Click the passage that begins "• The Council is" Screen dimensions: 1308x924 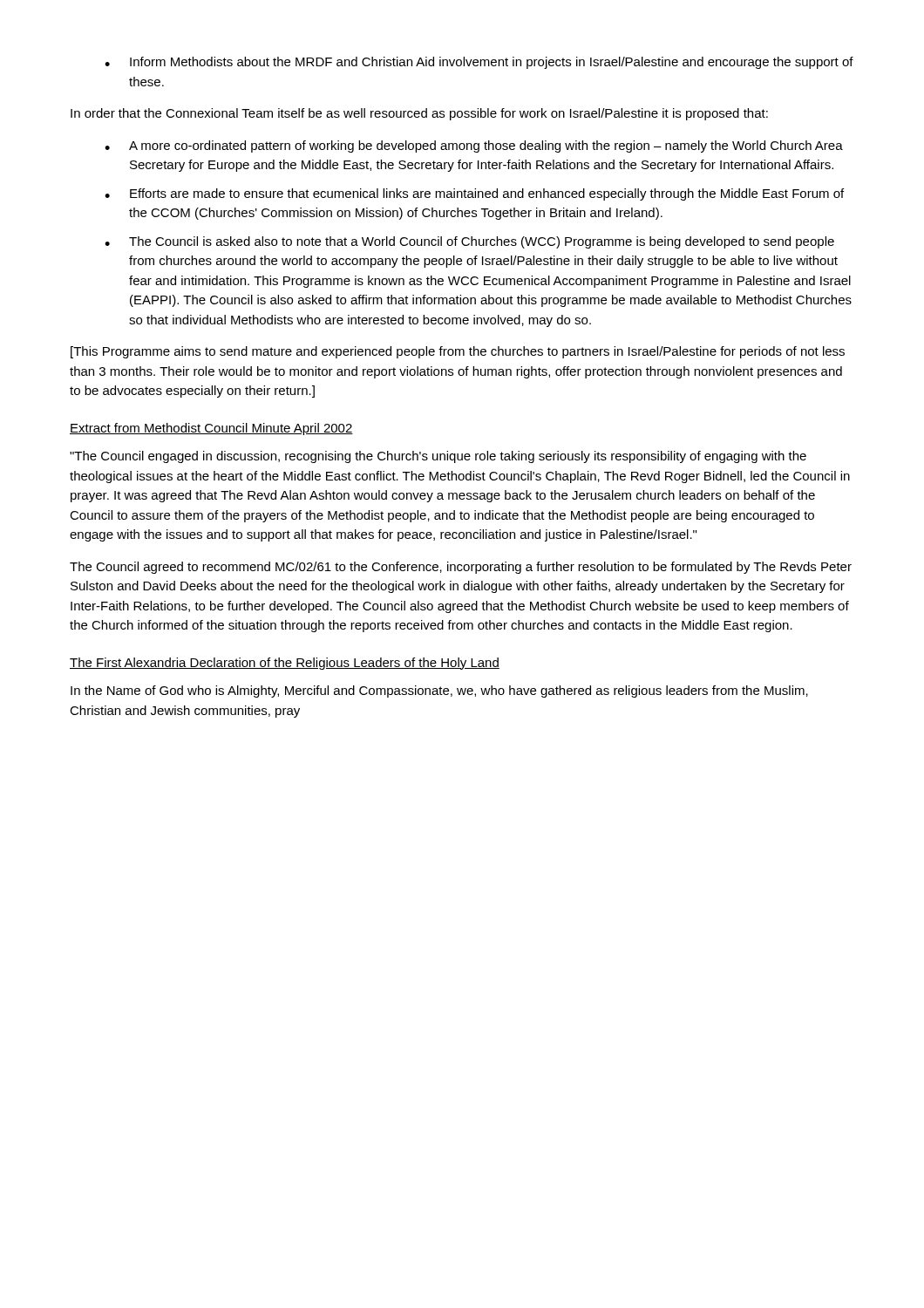point(479,281)
